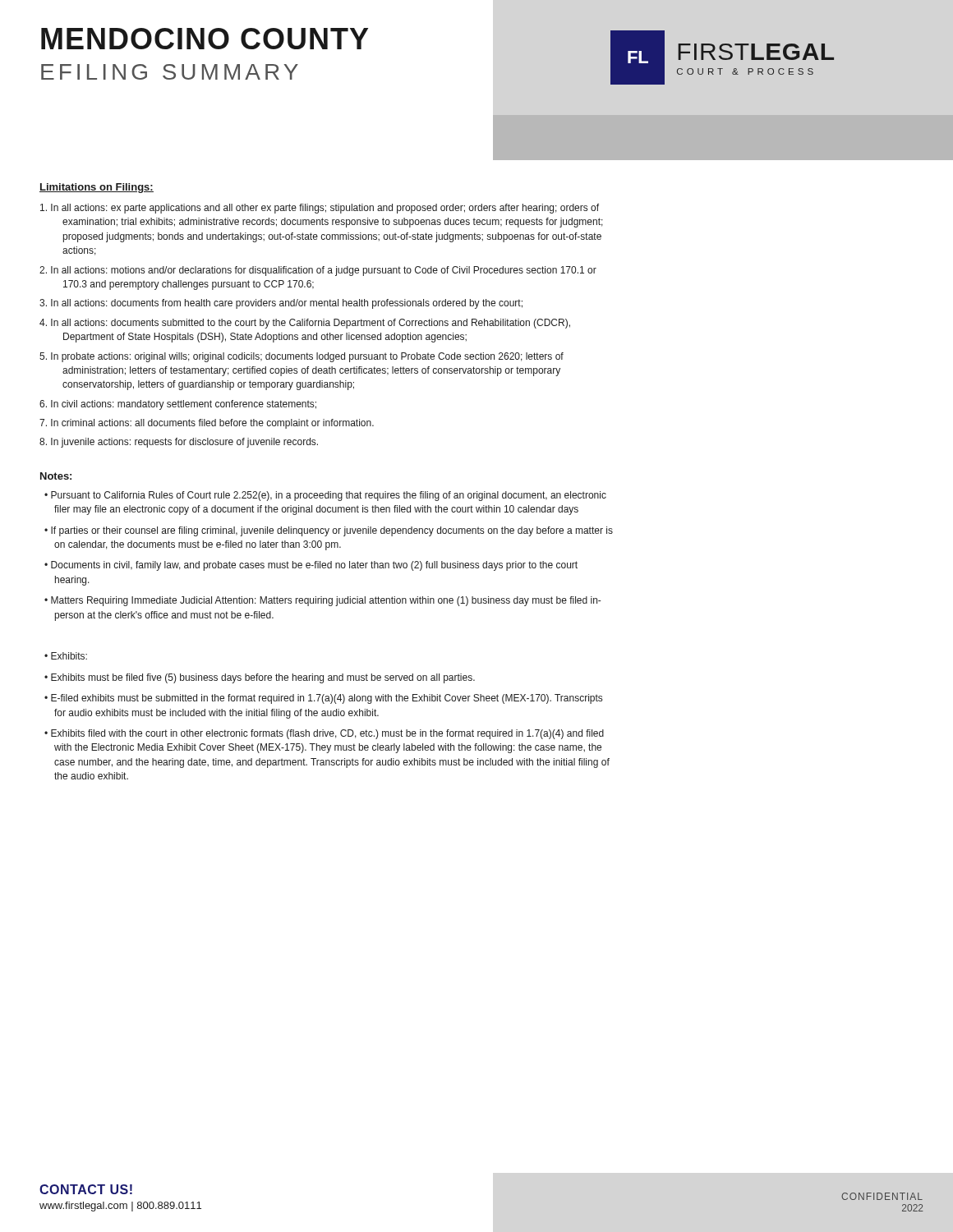Locate the block starting "• Exhibits must"
This screenshot has height=1232, width=953.
pyautogui.click(x=260, y=677)
